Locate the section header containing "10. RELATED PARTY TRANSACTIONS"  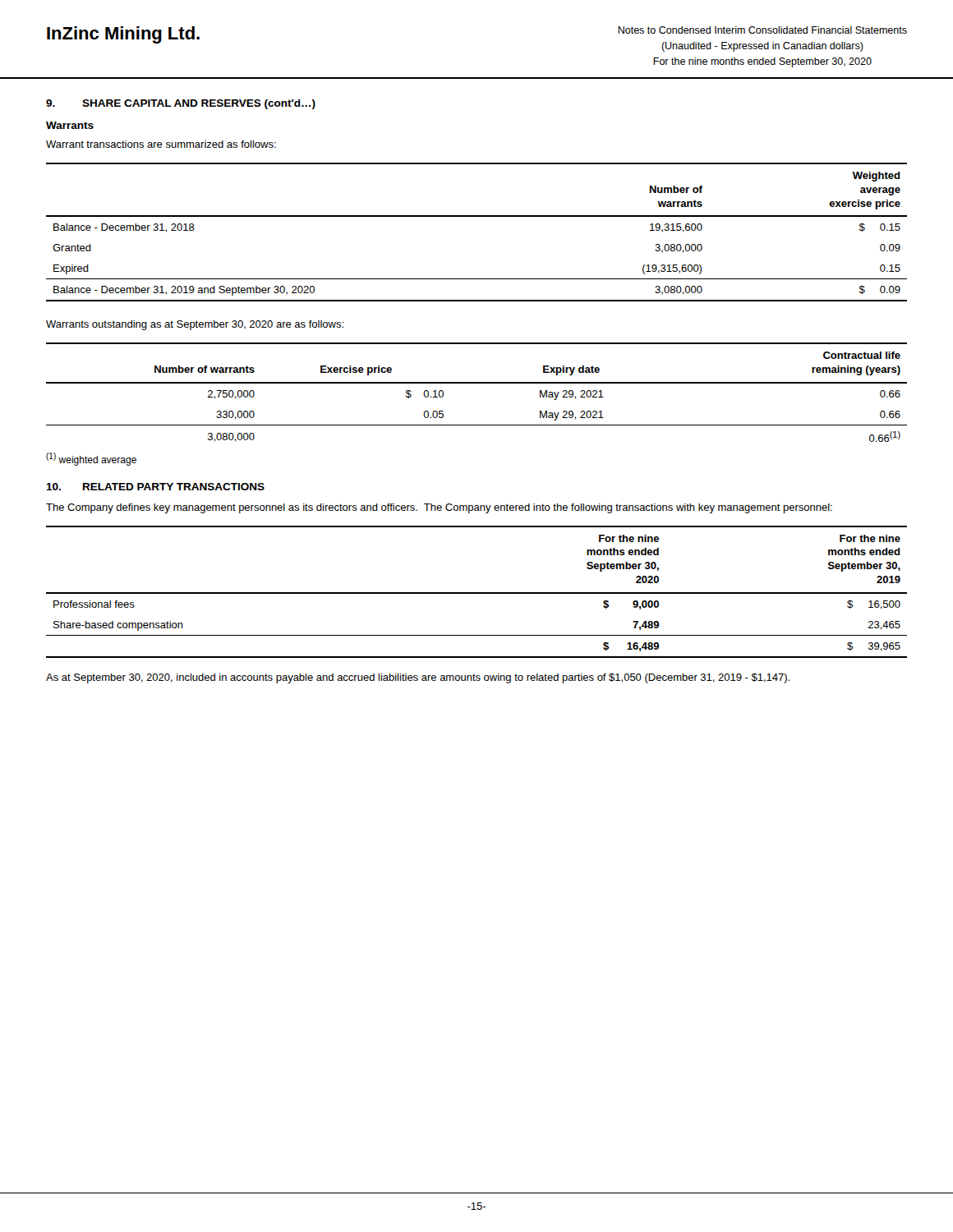tap(155, 487)
